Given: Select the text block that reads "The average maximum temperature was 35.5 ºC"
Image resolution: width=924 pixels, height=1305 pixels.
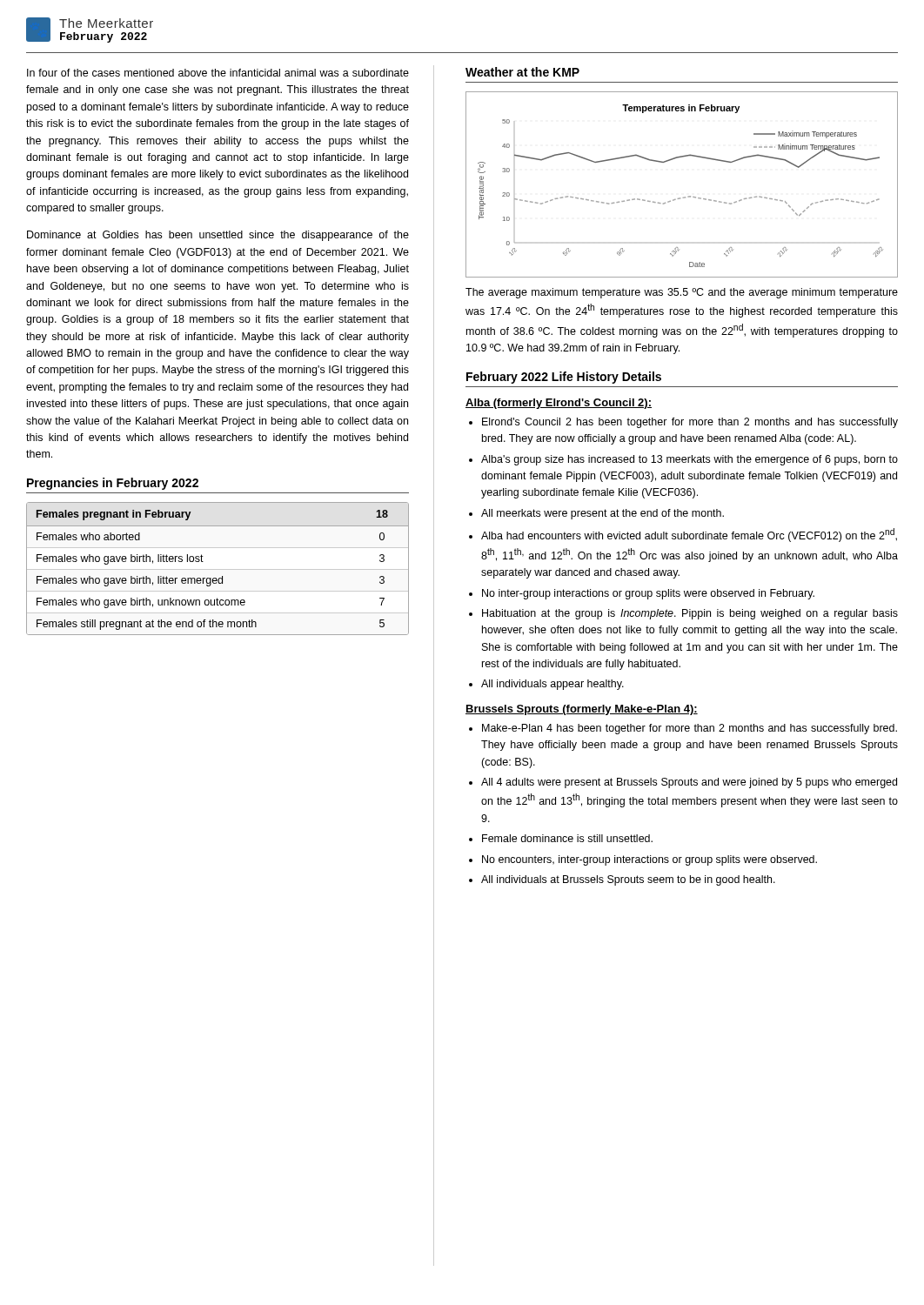Looking at the screenshot, I should click(x=682, y=320).
